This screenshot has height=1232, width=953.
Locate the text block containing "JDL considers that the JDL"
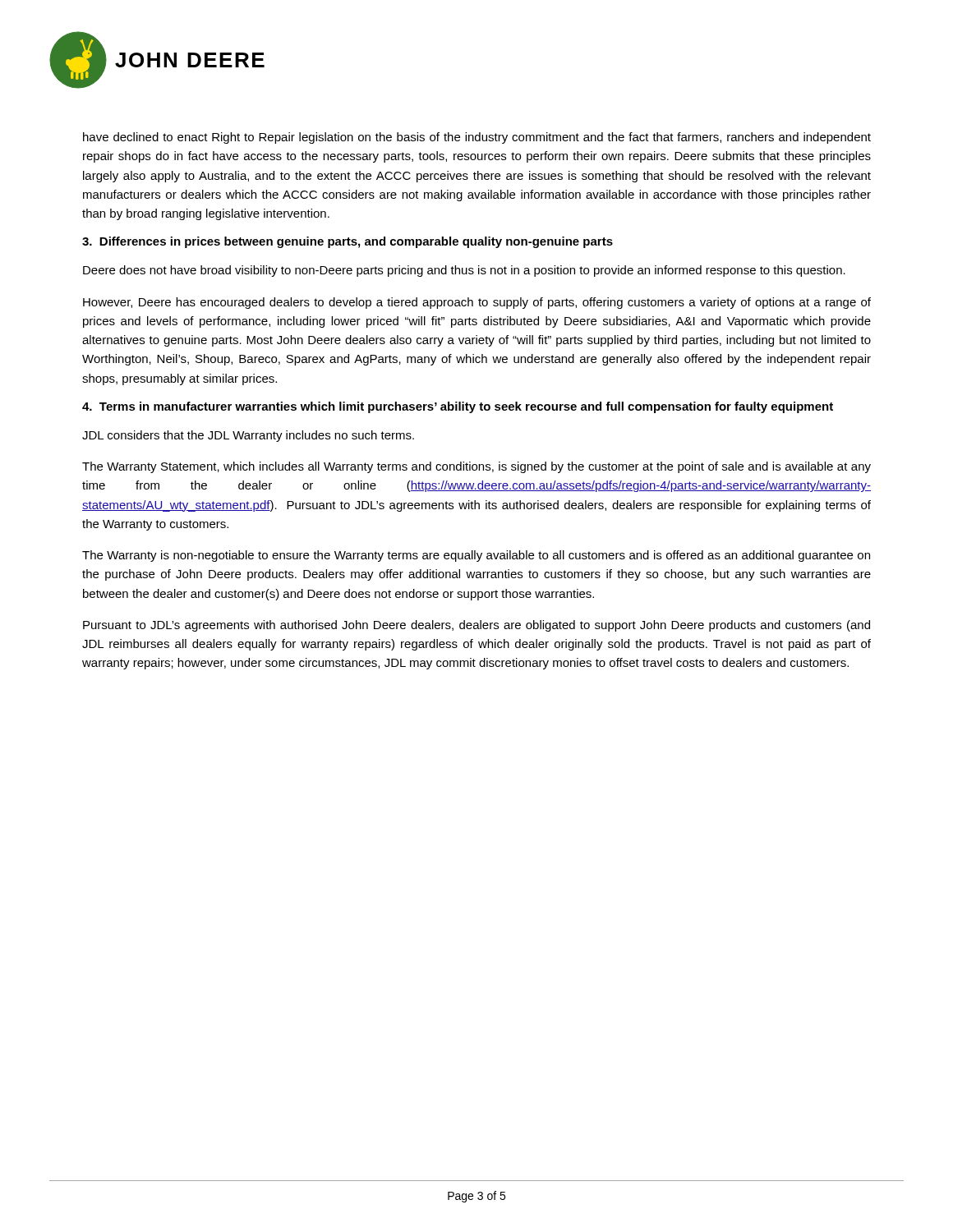pos(248,436)
